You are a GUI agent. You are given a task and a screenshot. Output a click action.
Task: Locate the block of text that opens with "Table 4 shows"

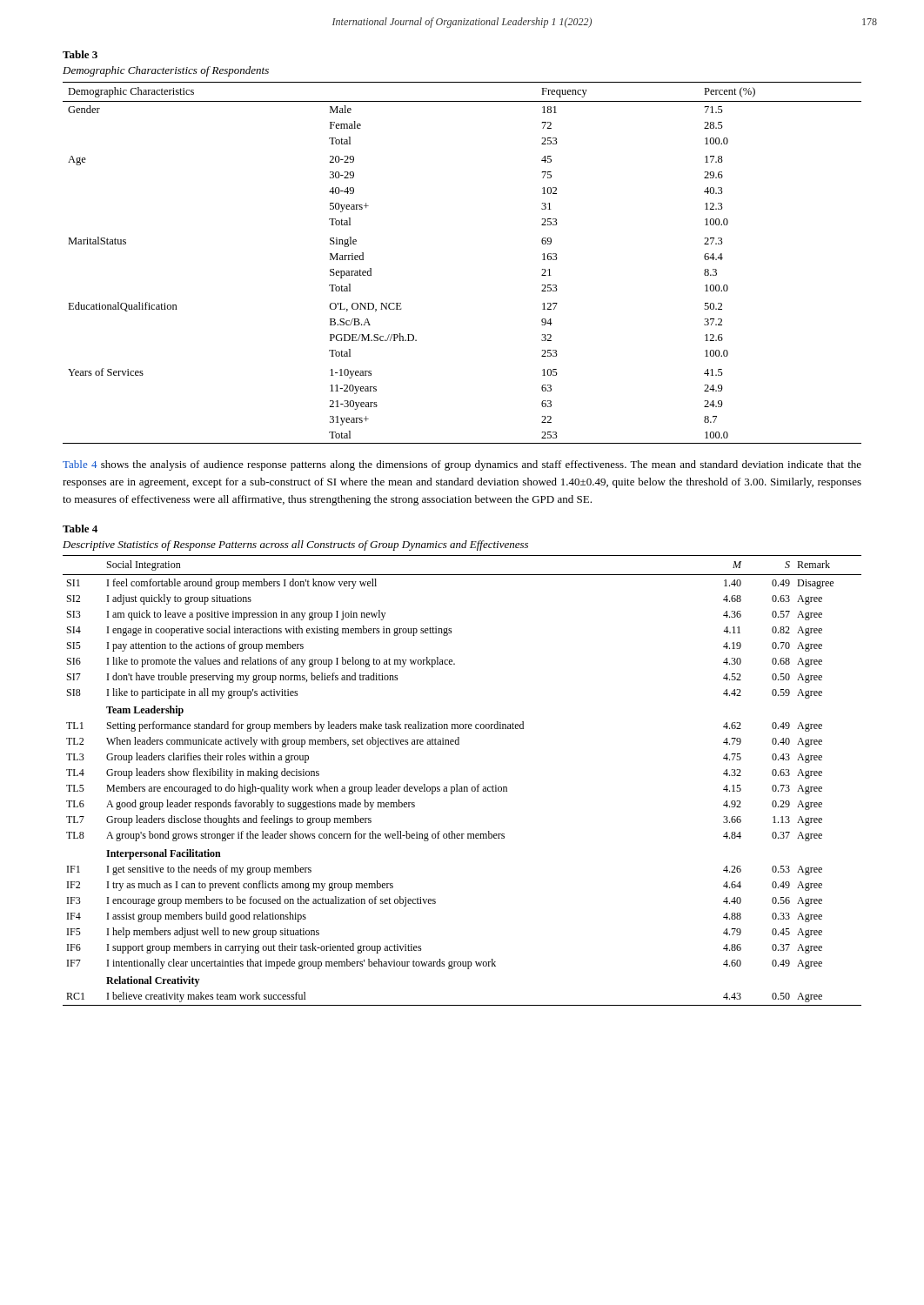pos(462,482)
